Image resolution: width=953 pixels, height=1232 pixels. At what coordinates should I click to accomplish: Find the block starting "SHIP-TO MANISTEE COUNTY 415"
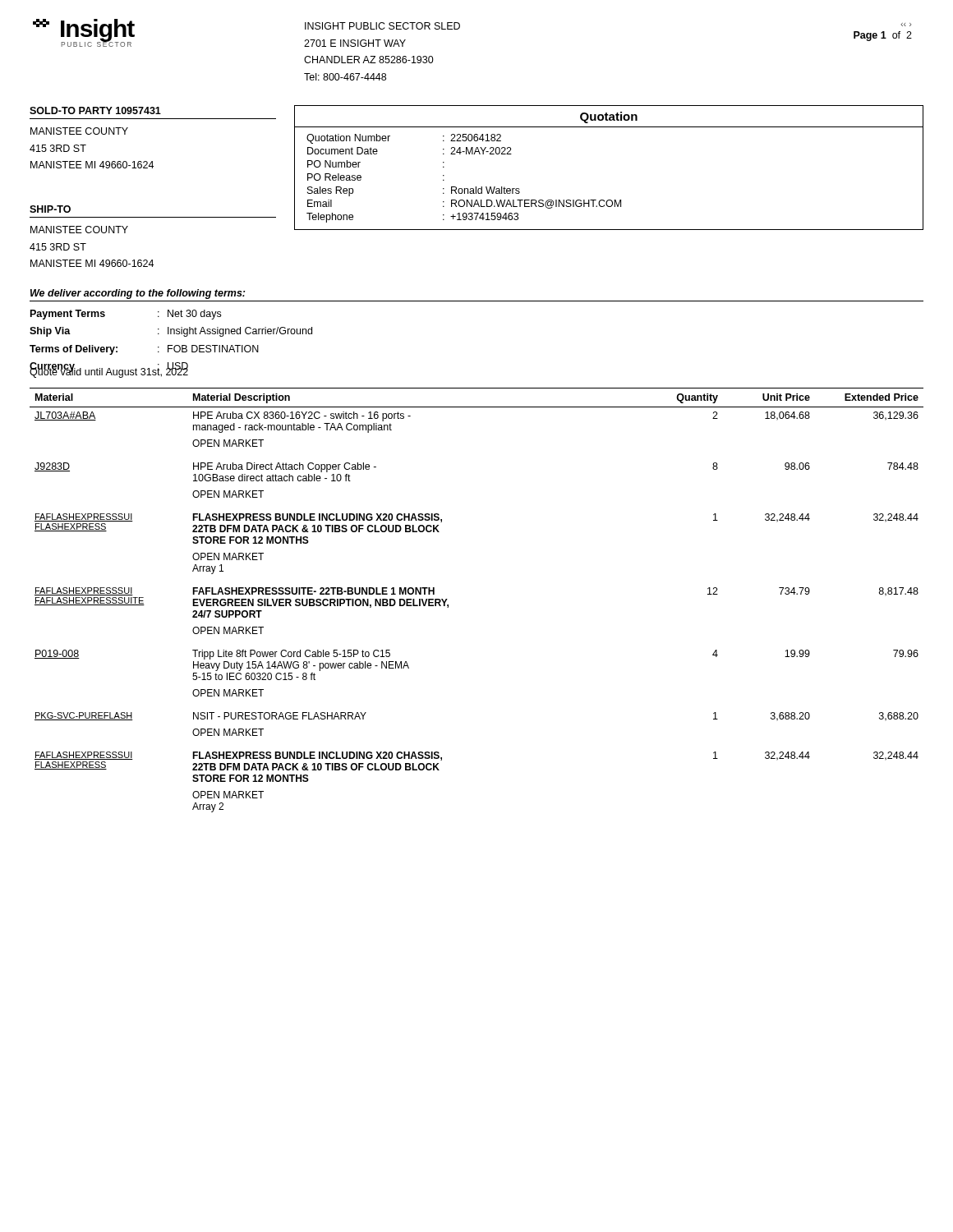pos(50,209)
